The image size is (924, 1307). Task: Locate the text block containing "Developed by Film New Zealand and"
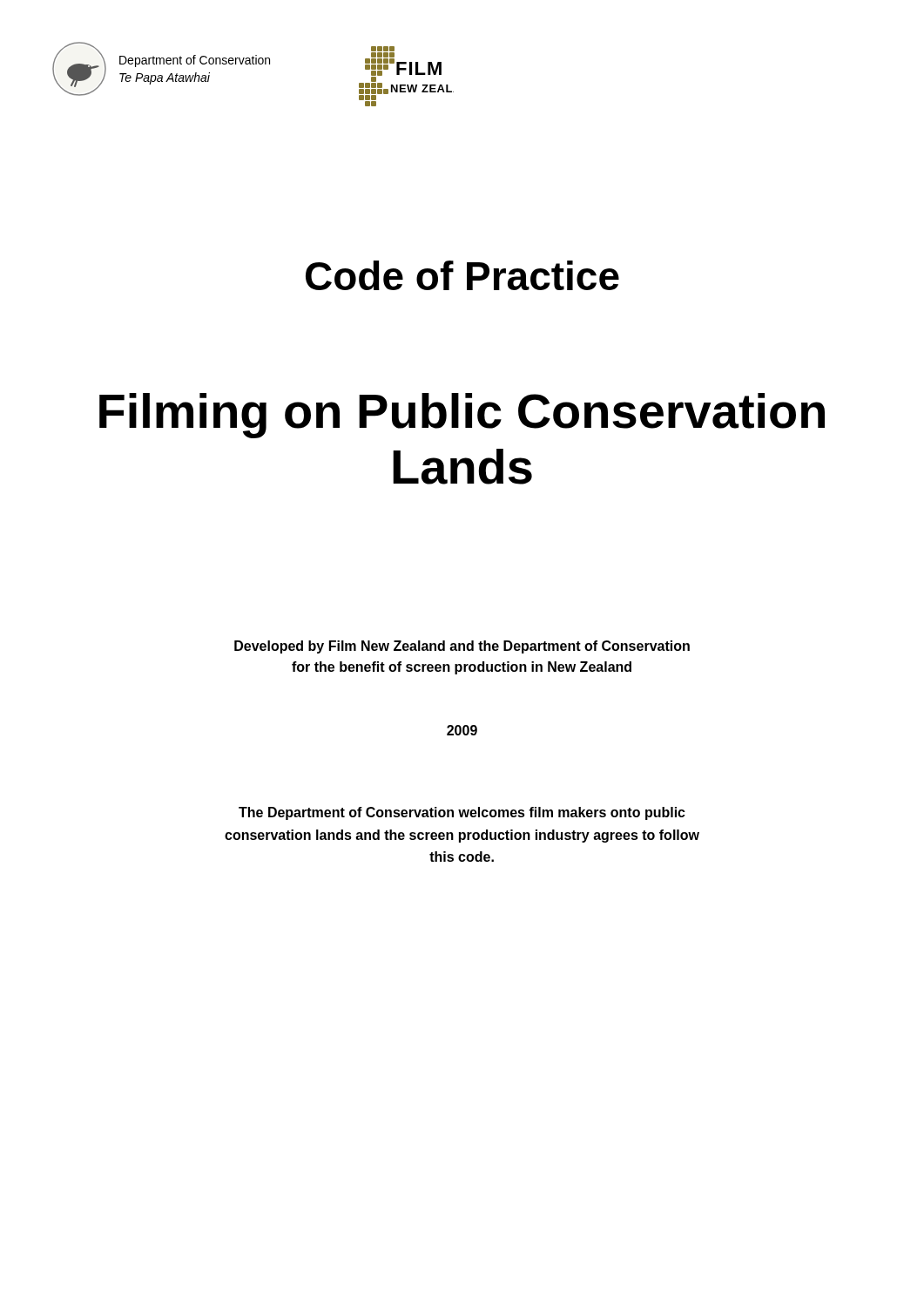462,657
